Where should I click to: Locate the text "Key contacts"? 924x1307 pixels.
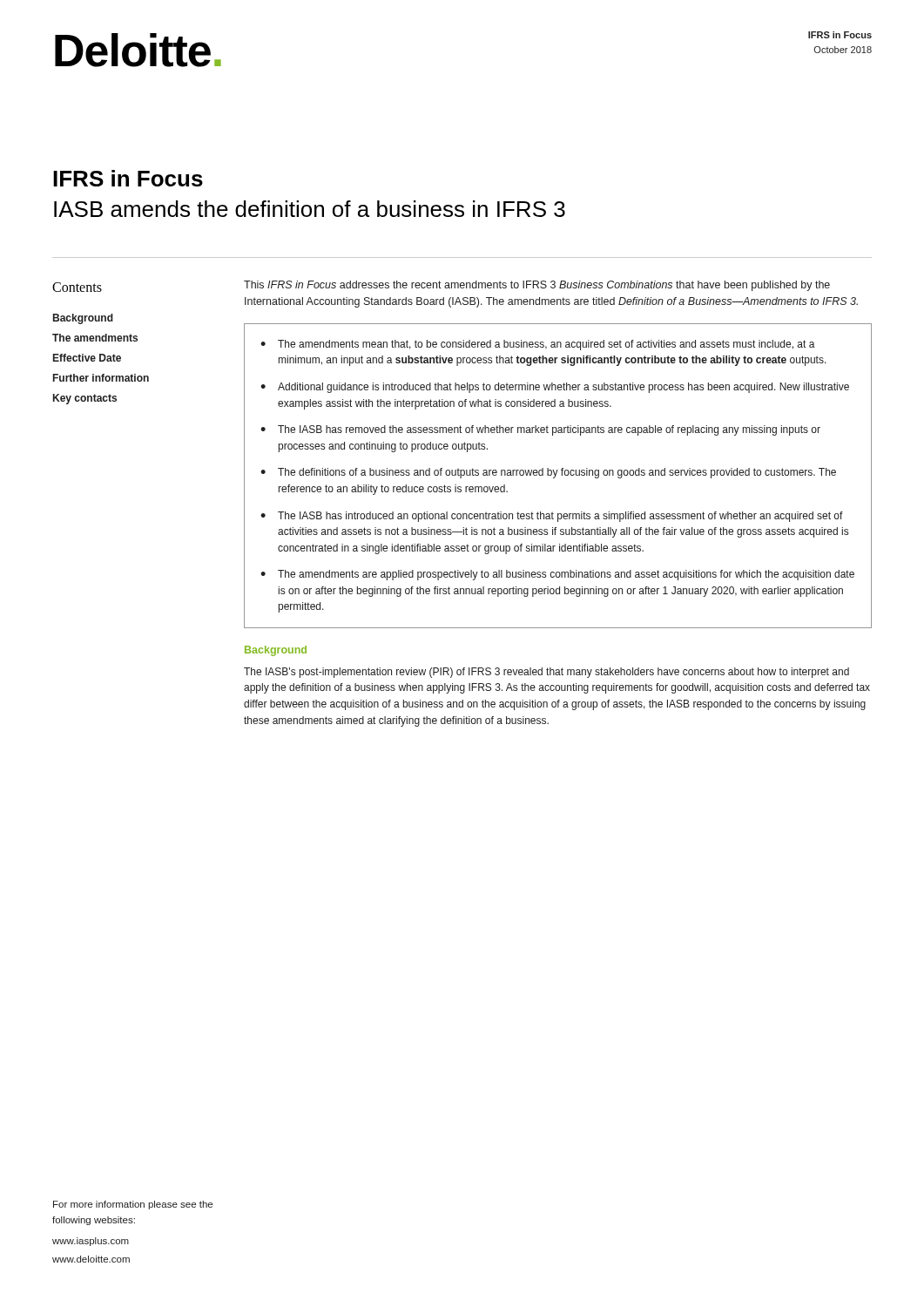pos(85,399)
